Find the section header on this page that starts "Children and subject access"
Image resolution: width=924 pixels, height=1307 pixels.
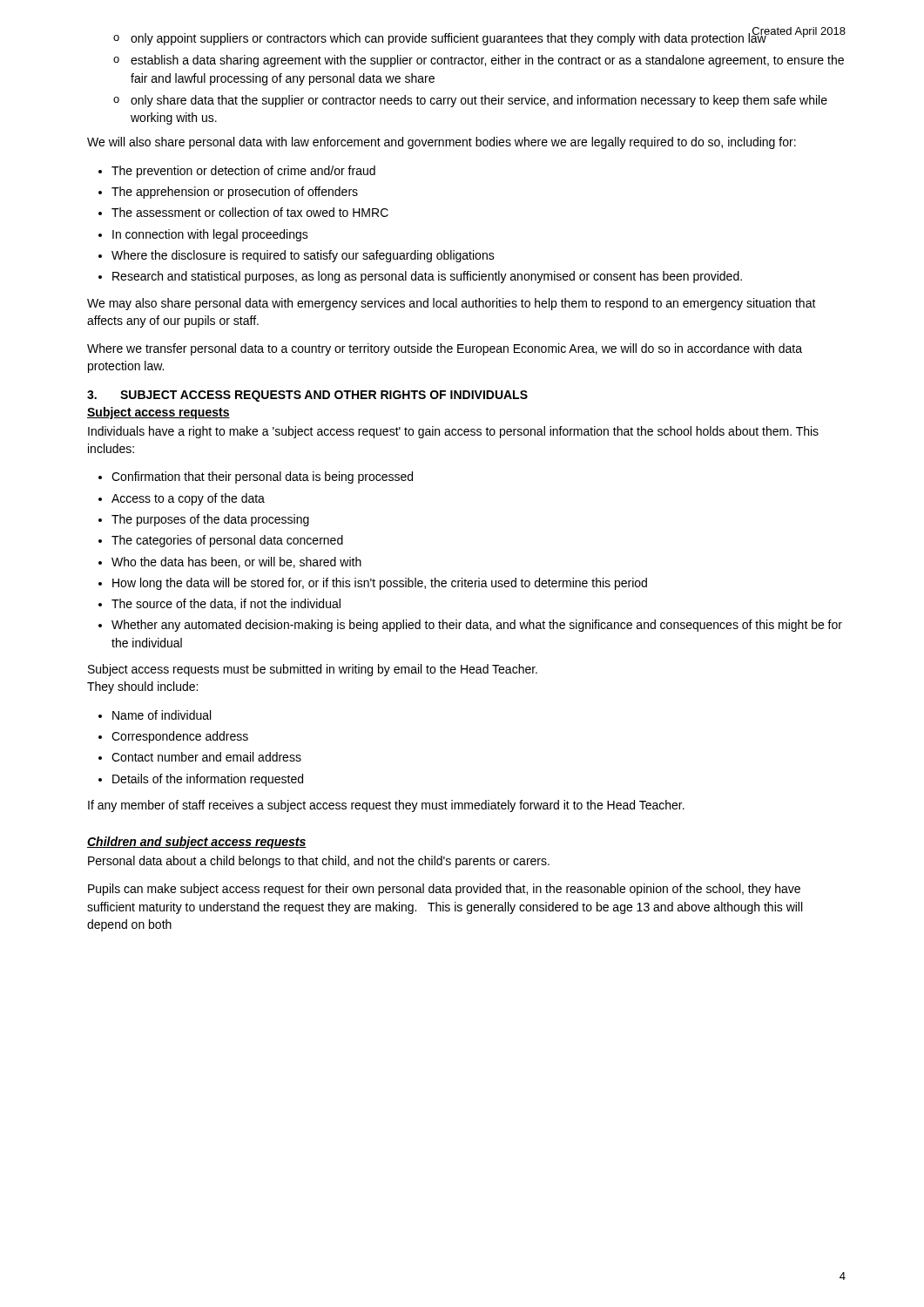pyautogui.click(x=197, y=842)
